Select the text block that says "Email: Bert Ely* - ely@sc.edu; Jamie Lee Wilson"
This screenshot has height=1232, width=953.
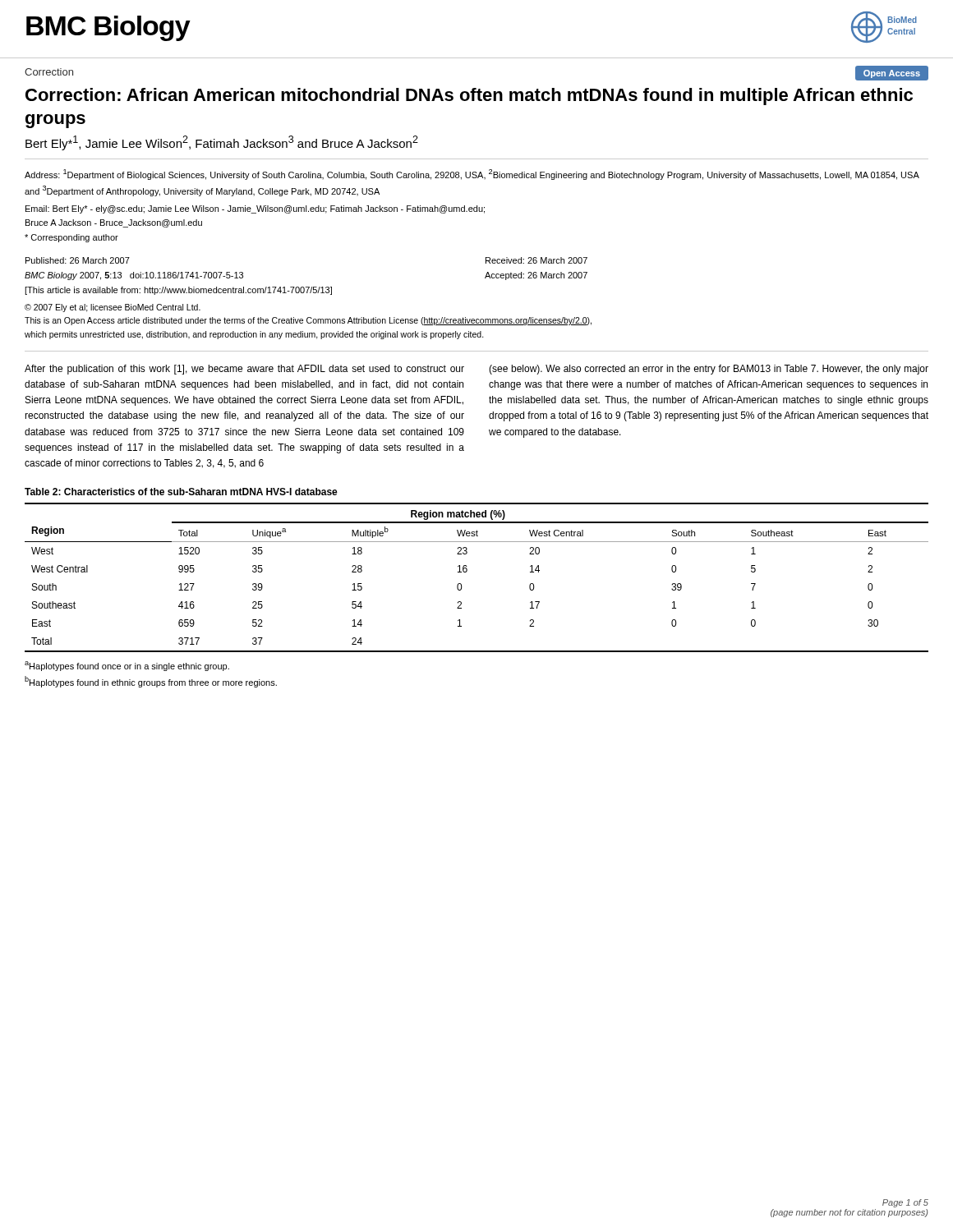tap(255, 223)
